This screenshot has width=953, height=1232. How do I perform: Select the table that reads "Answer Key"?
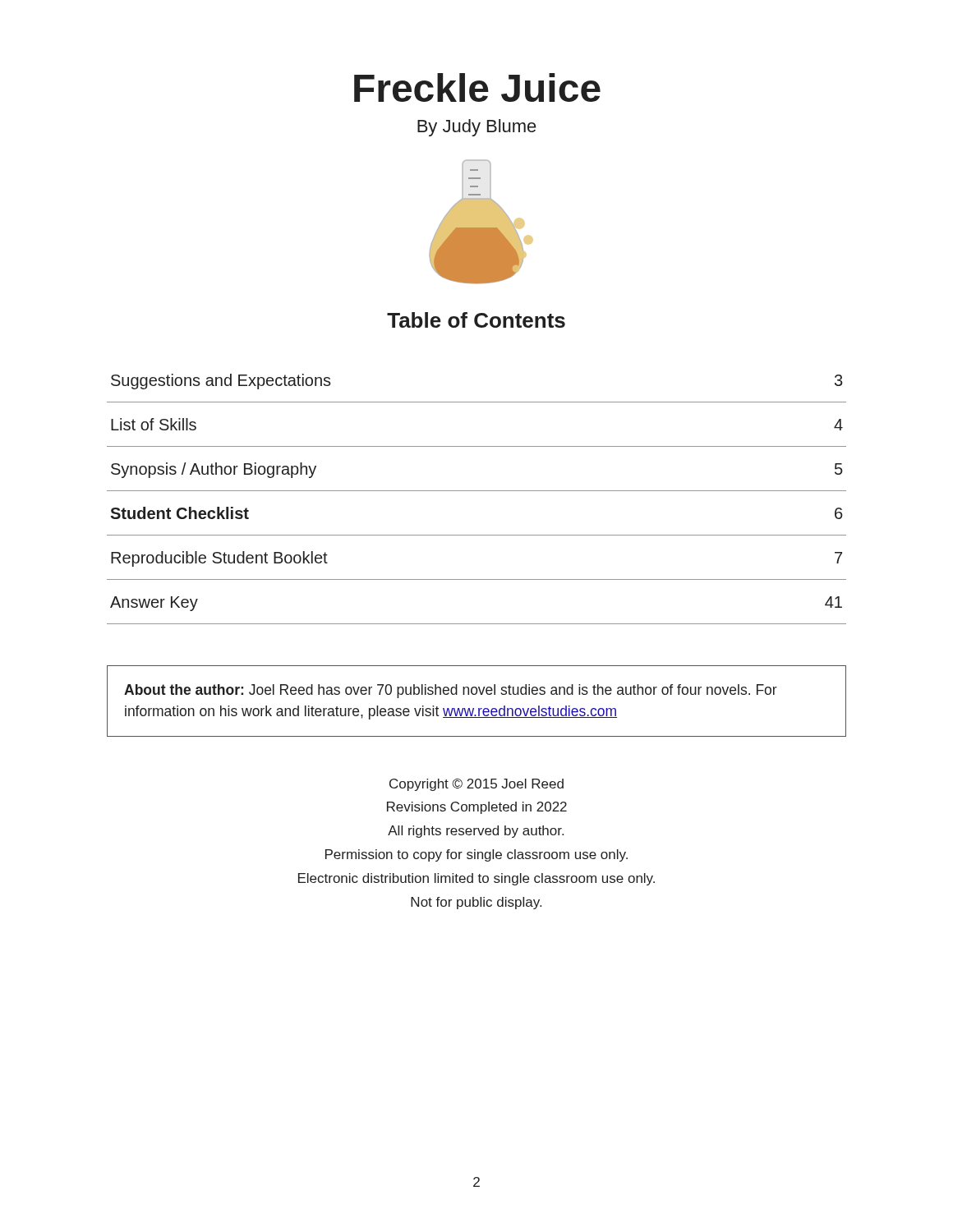476,491
